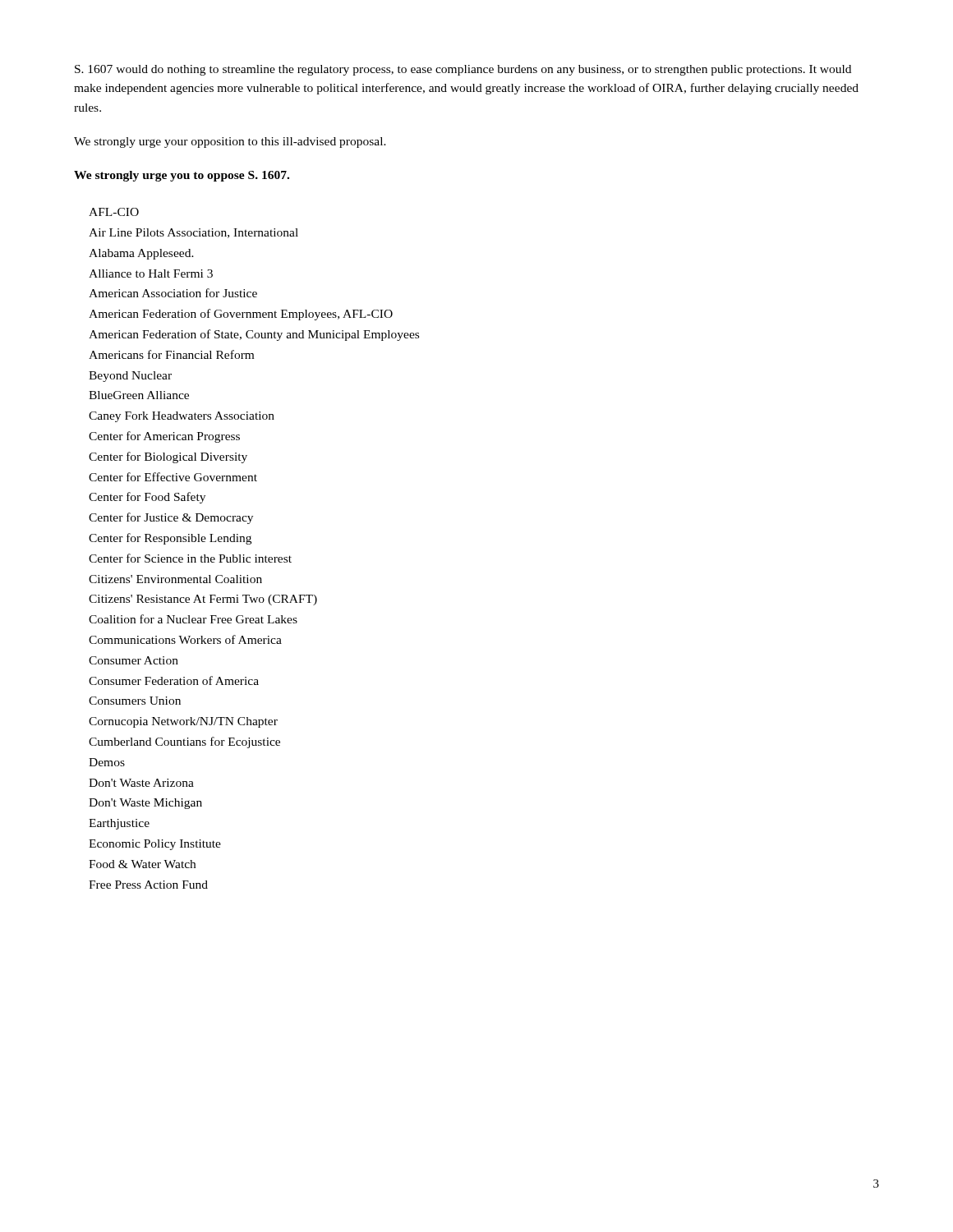The height and width of the screenshot is (1232, 953).
Task: Locate the text "Don't Waste Arizona"
Action: pyautogui.click(x=141, y=782)
